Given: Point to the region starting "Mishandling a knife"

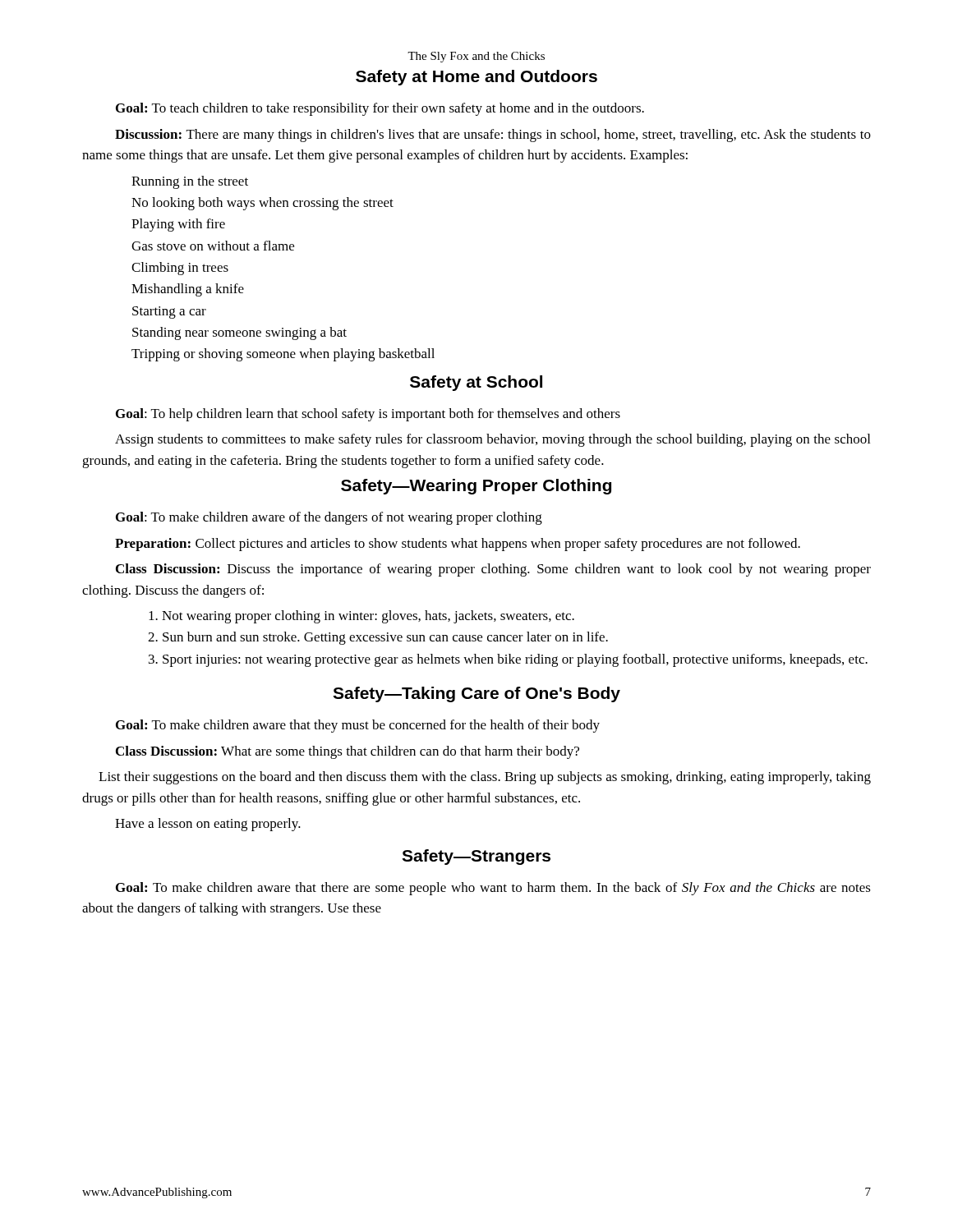Looking at the screenshot, I should click(188, 289).
